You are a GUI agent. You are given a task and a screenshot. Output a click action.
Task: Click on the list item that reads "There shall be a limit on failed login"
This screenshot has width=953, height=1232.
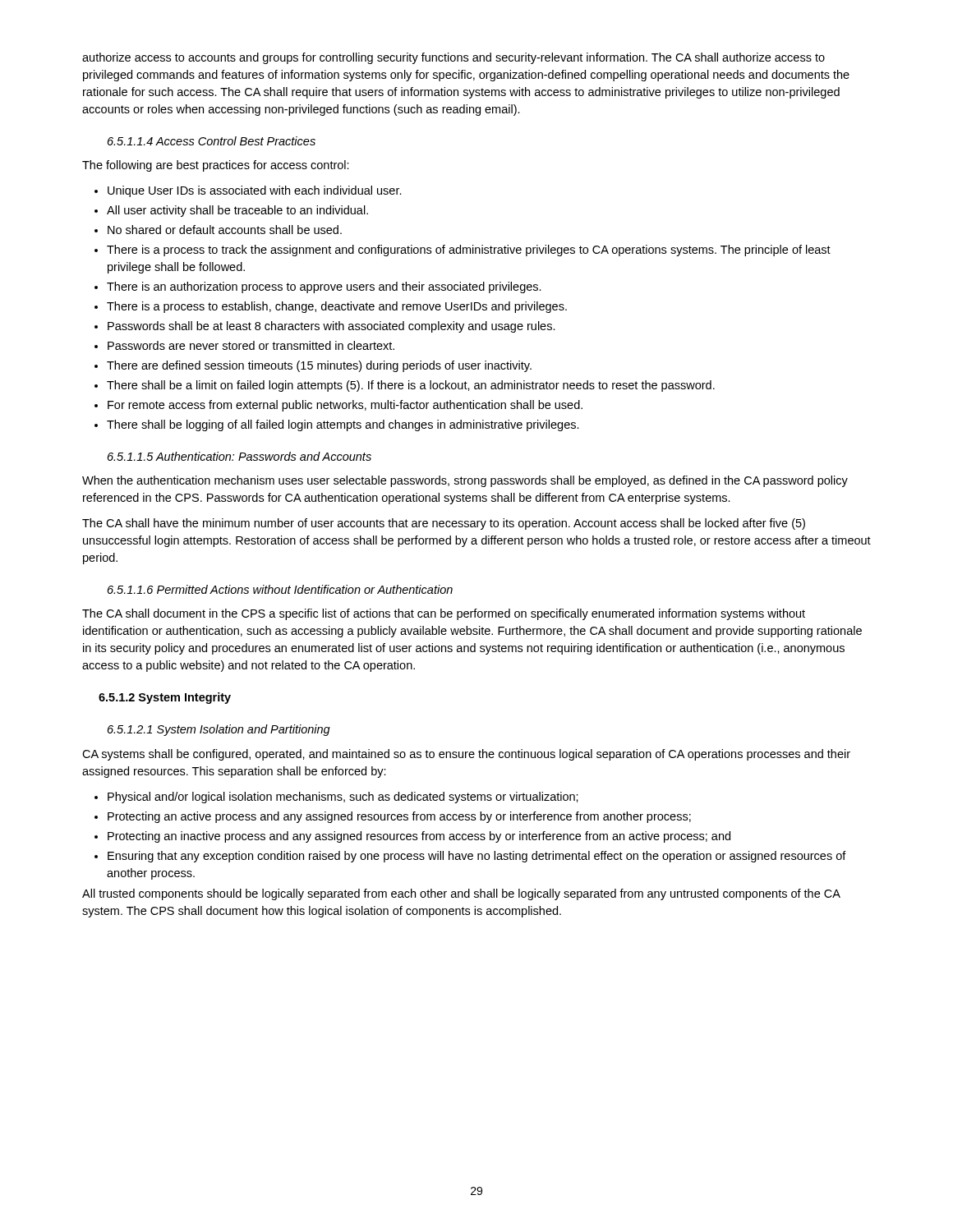411,385
